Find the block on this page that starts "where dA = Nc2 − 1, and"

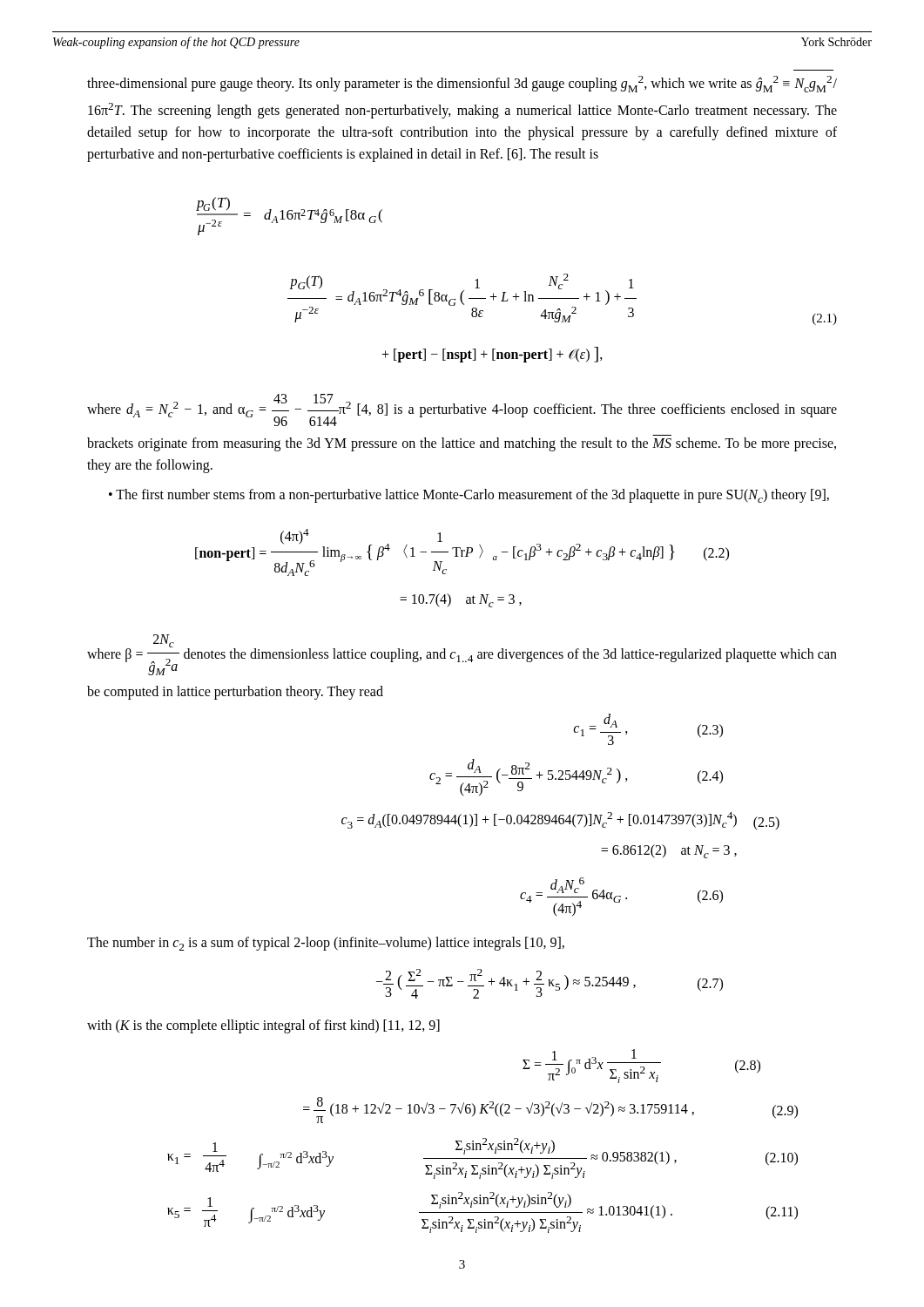tap(462, 432)
